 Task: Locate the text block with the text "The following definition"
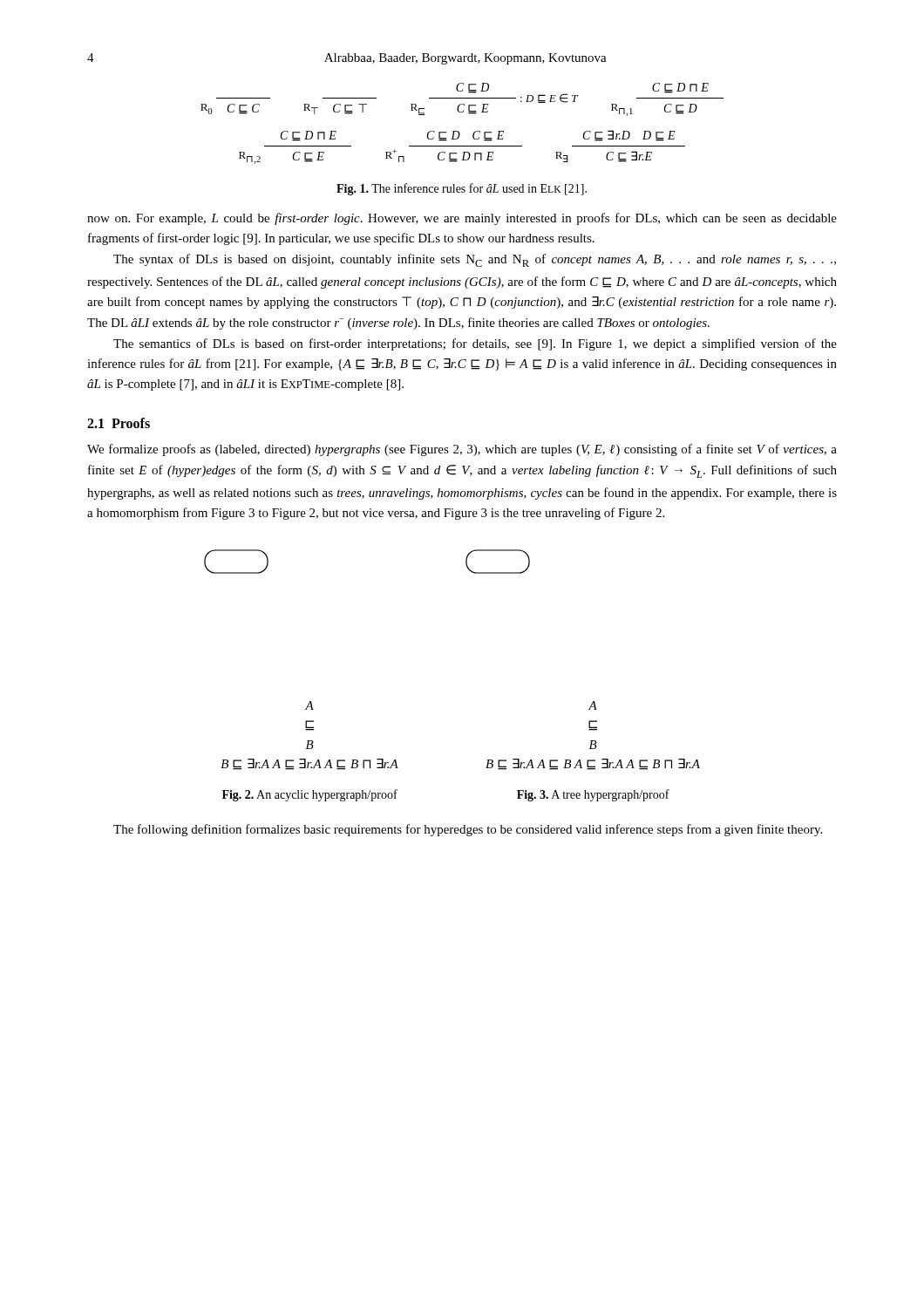(x=462, y=829)
